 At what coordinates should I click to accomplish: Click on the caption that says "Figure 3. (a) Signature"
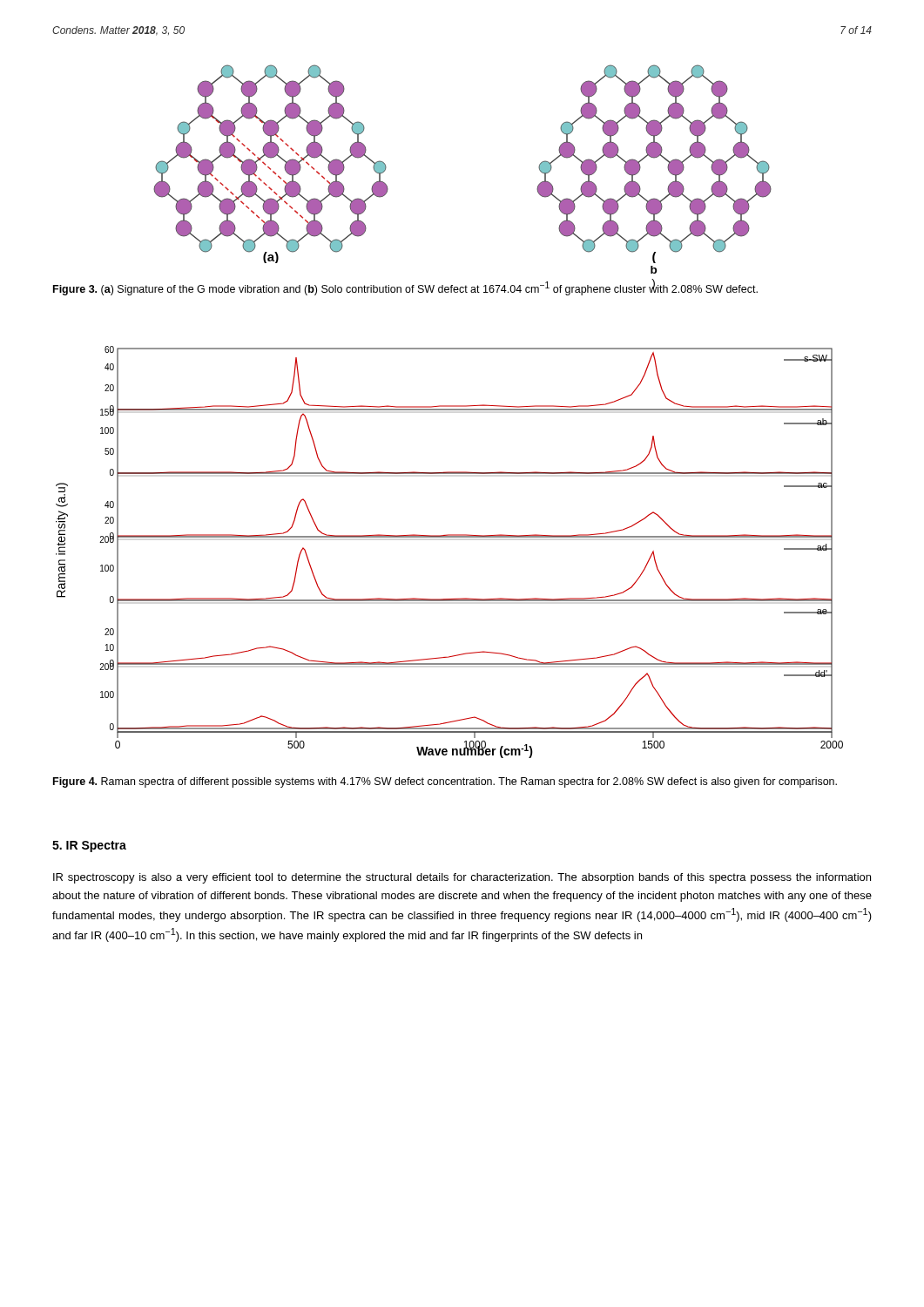[x=405, y=288]
